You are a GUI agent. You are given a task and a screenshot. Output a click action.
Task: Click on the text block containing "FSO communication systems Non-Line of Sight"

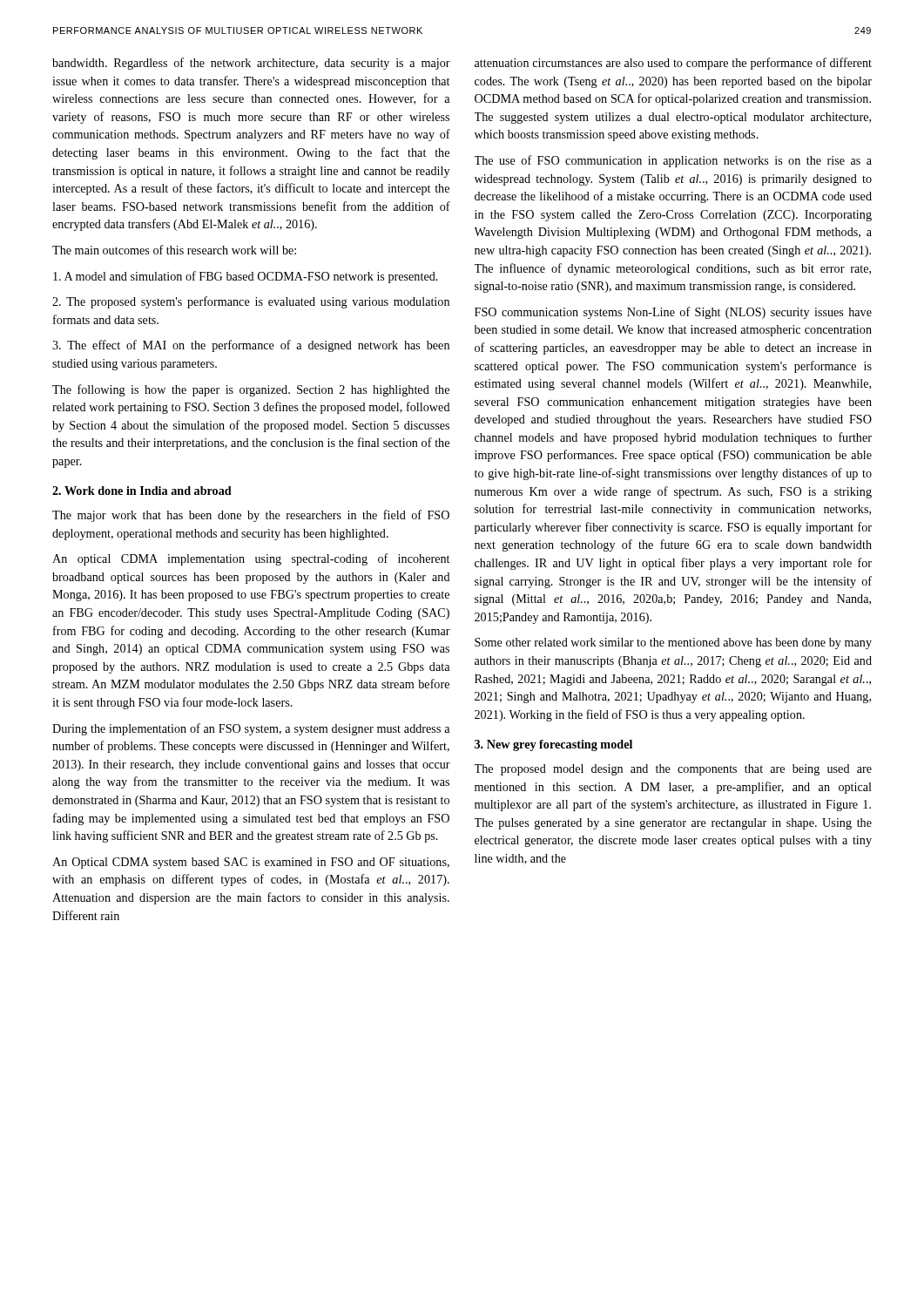point(673,464)
